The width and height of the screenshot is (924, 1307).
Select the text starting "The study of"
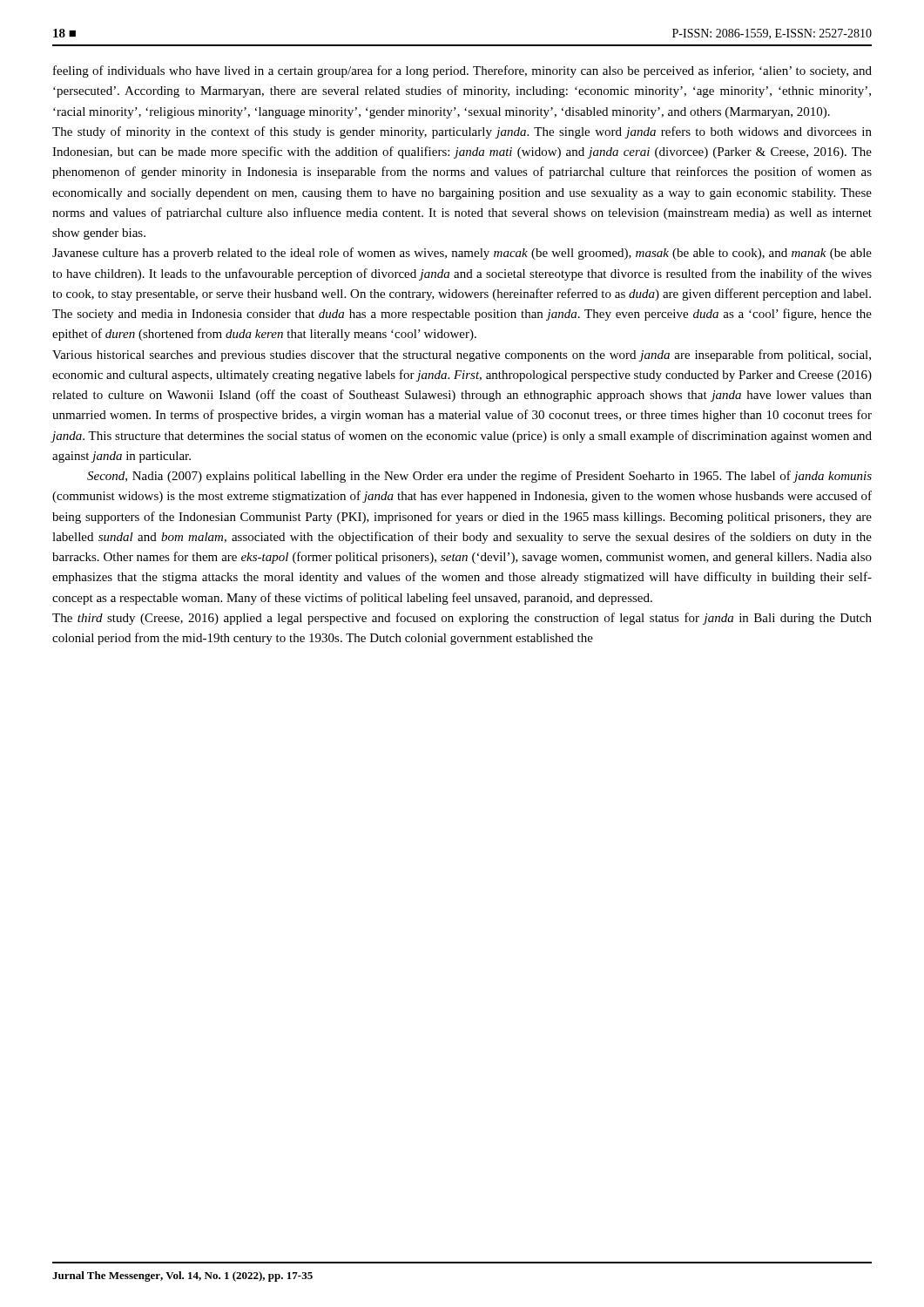[462, 183]
